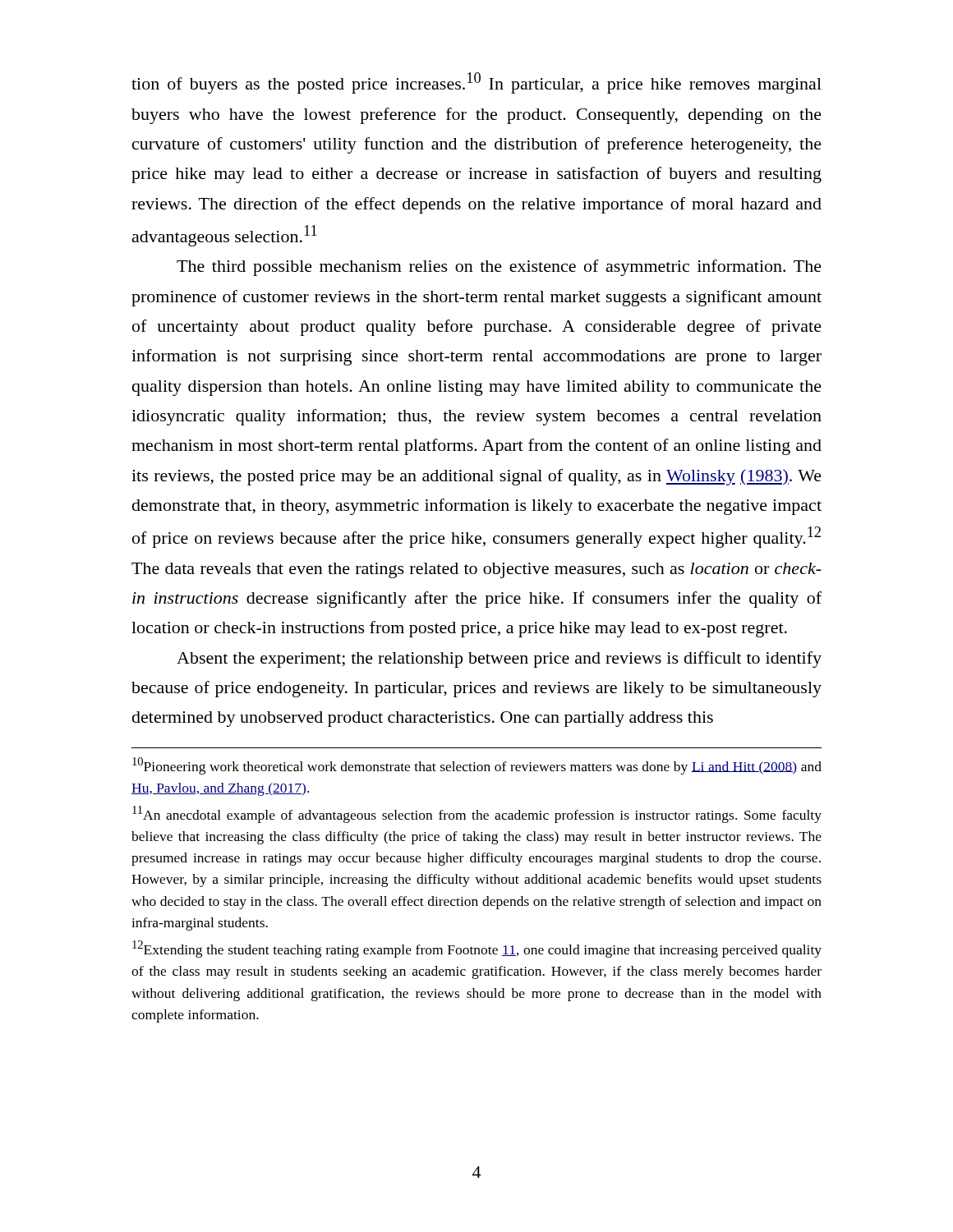The width and height of the screenshot is (953, 1232).
Task: Find the footnote with the text "11An anecdotal example of"
Action: tap(476, 867)
